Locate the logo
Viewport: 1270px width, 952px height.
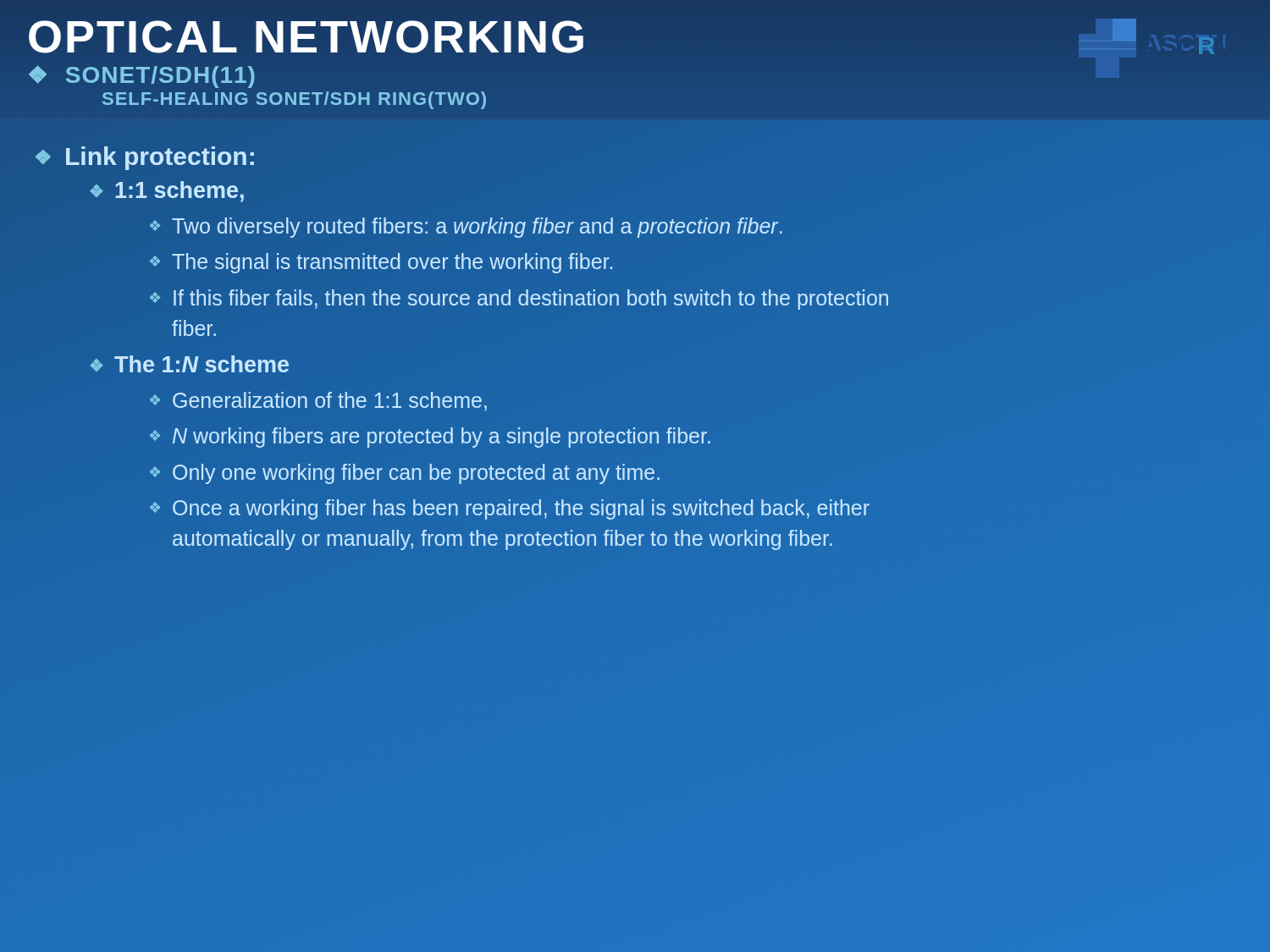pos(1155,57)
